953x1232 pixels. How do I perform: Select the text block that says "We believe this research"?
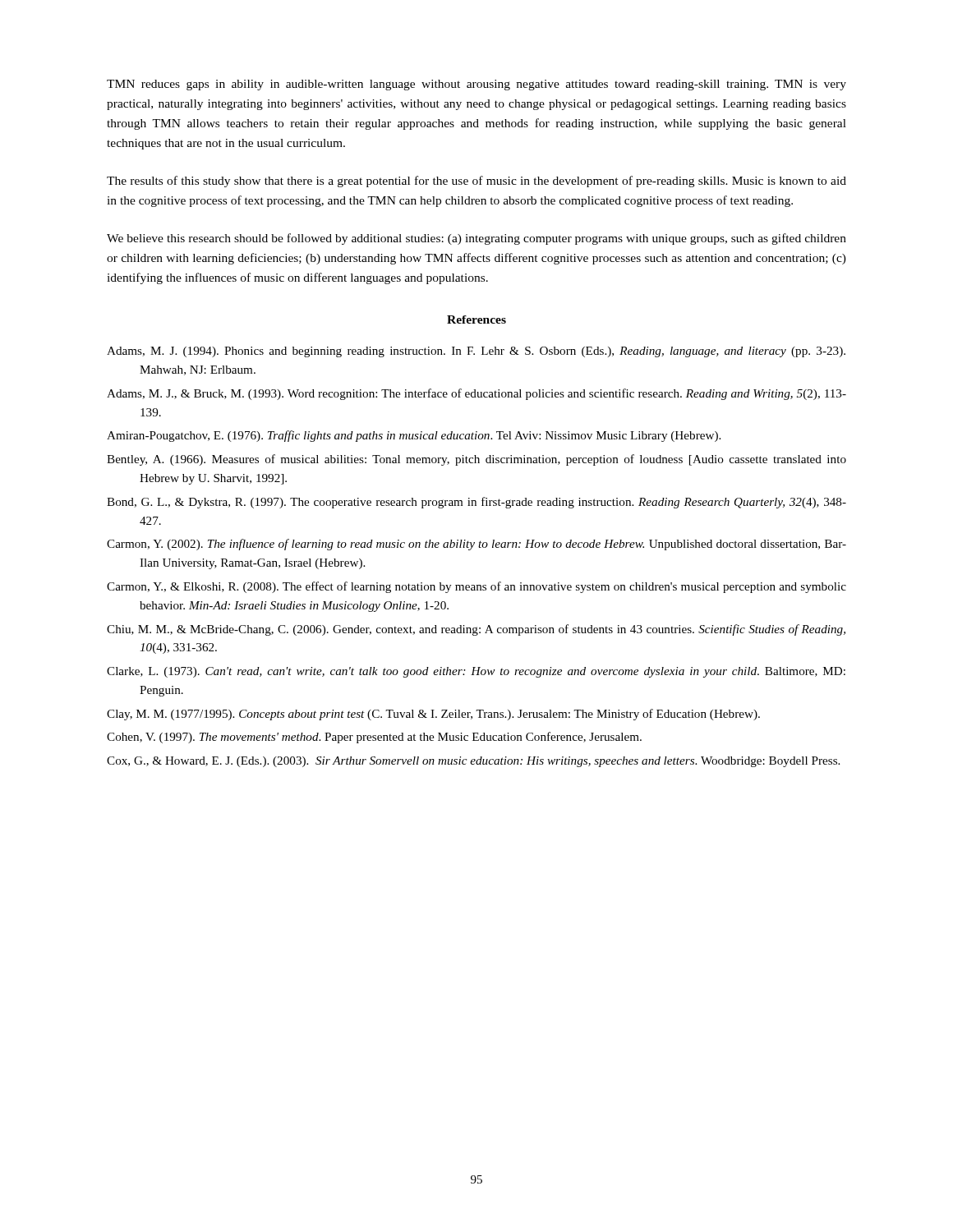pos(476,258)
